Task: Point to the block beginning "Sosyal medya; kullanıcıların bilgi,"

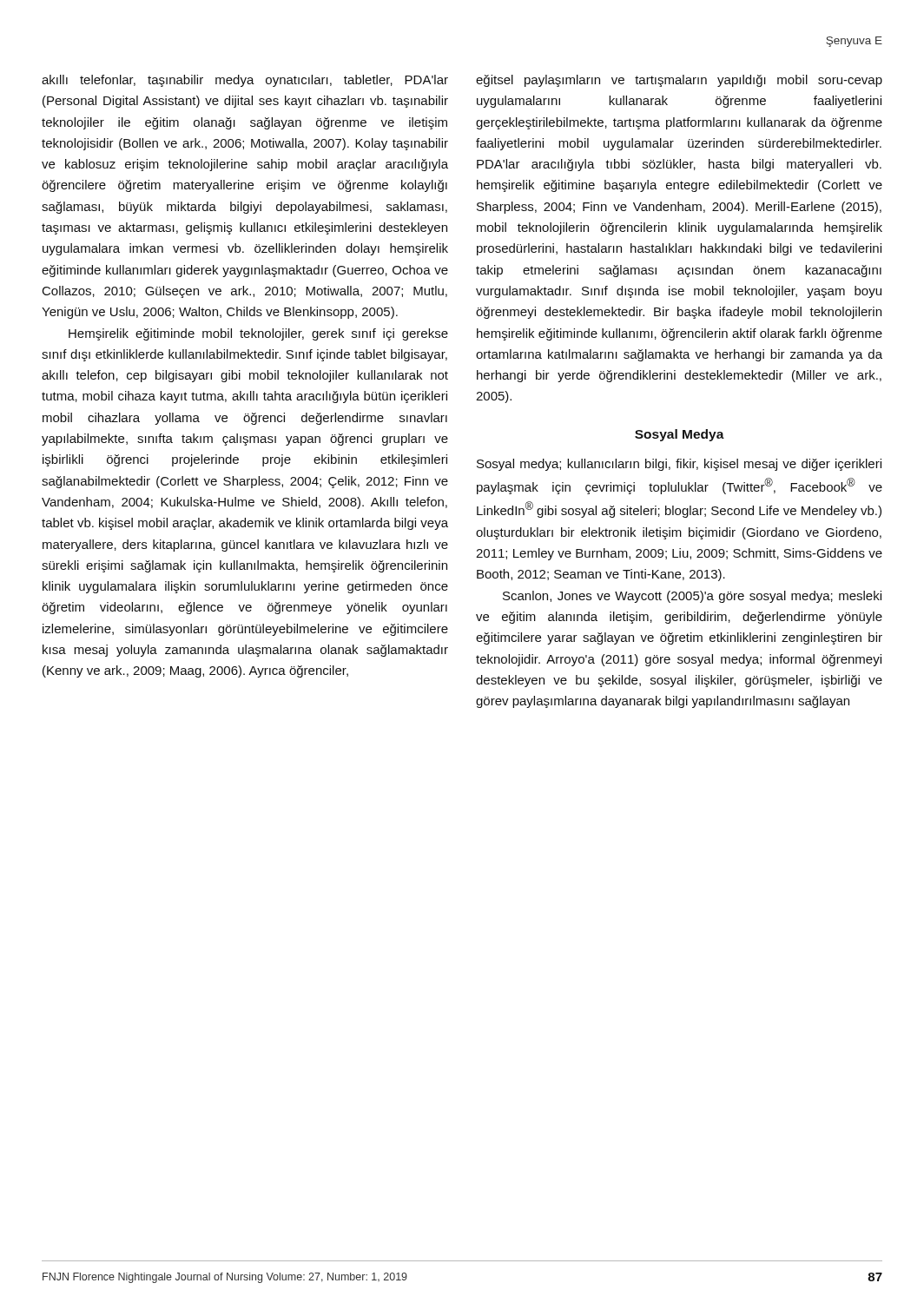Action: point(679,583)
